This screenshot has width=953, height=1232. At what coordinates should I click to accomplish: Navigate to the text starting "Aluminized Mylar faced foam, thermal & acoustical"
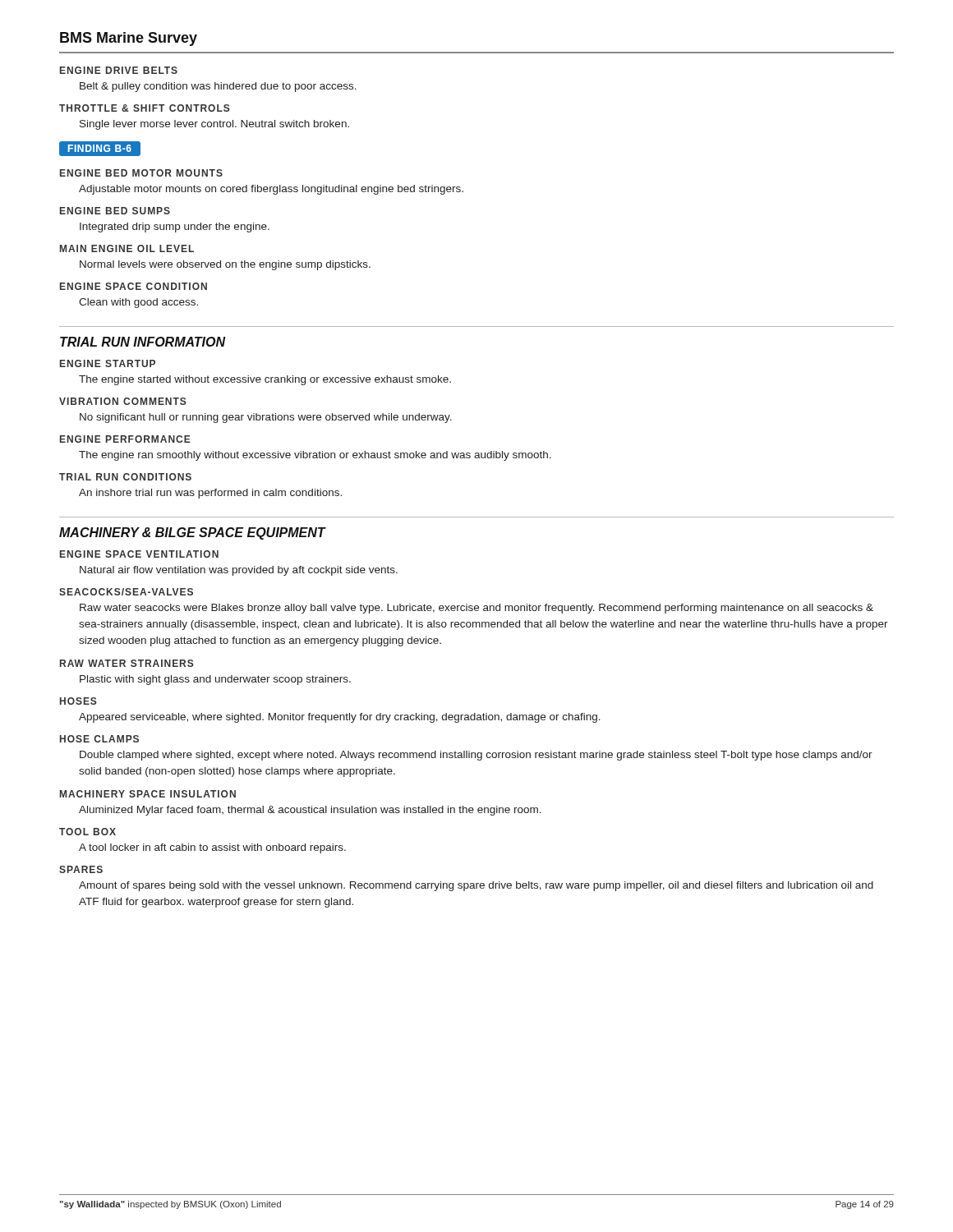(x=310, y=809)
